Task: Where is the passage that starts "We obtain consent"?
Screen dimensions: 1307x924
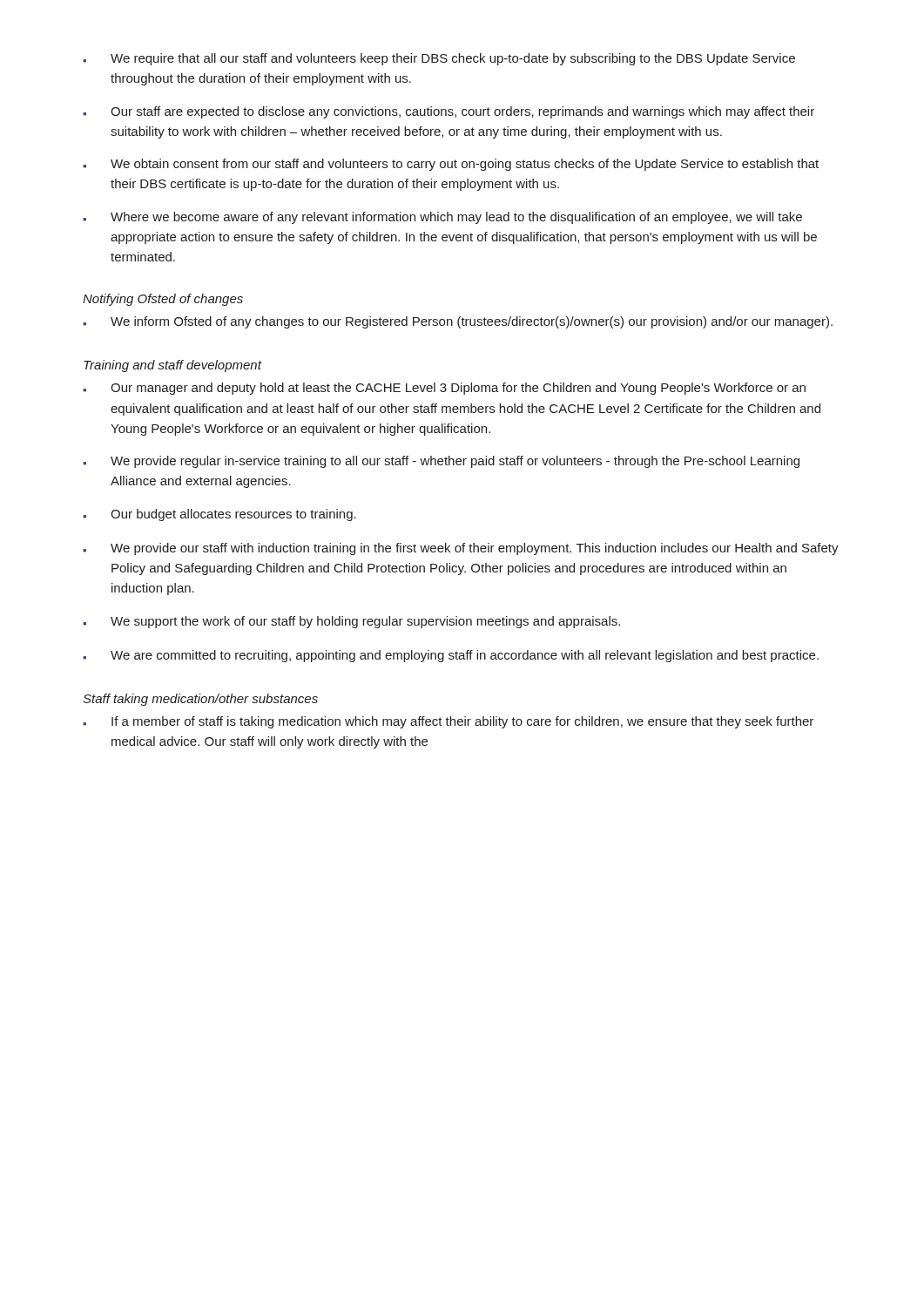Action: (462, 174)
